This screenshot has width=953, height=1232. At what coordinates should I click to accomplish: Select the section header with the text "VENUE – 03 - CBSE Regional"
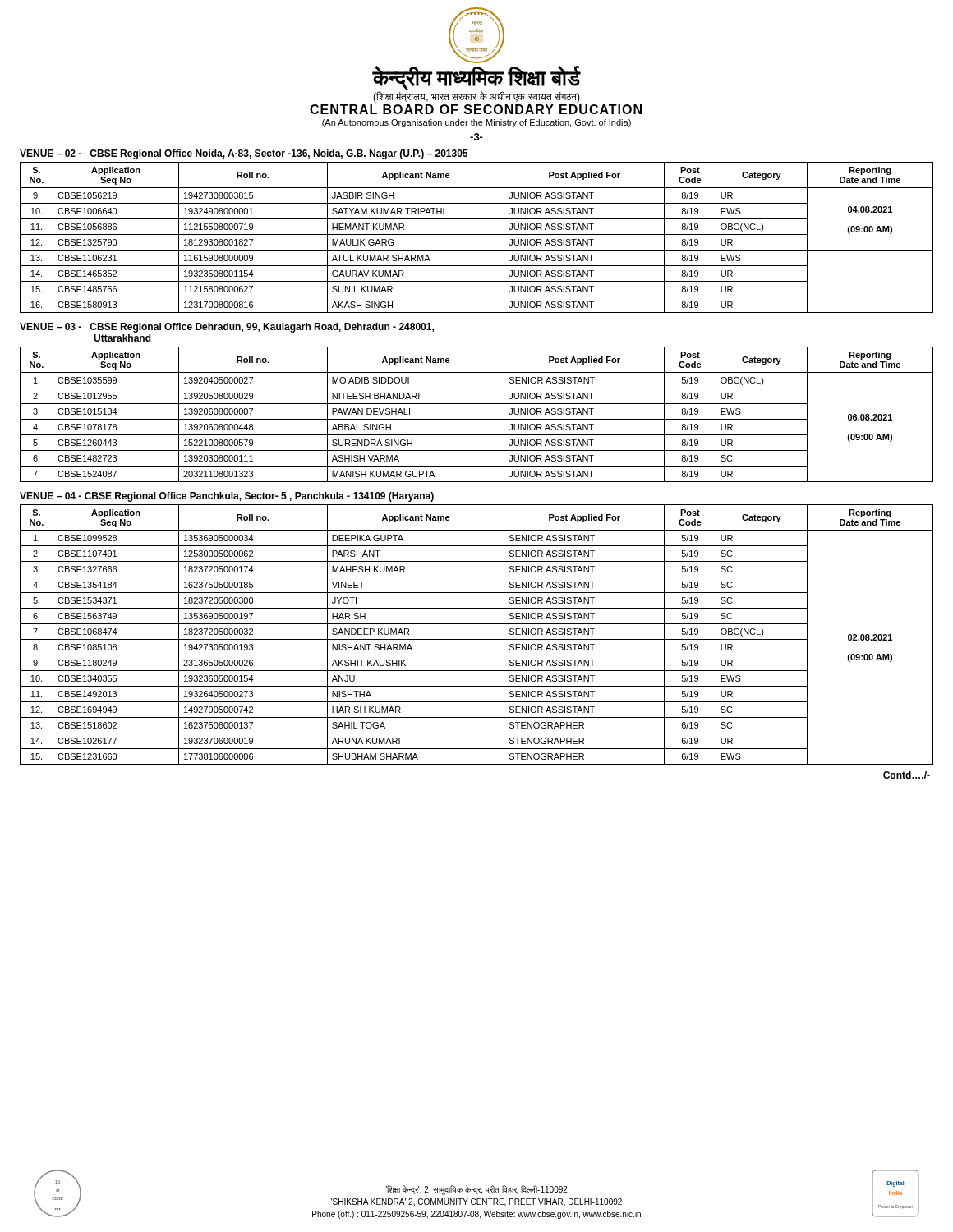(227, 333)
